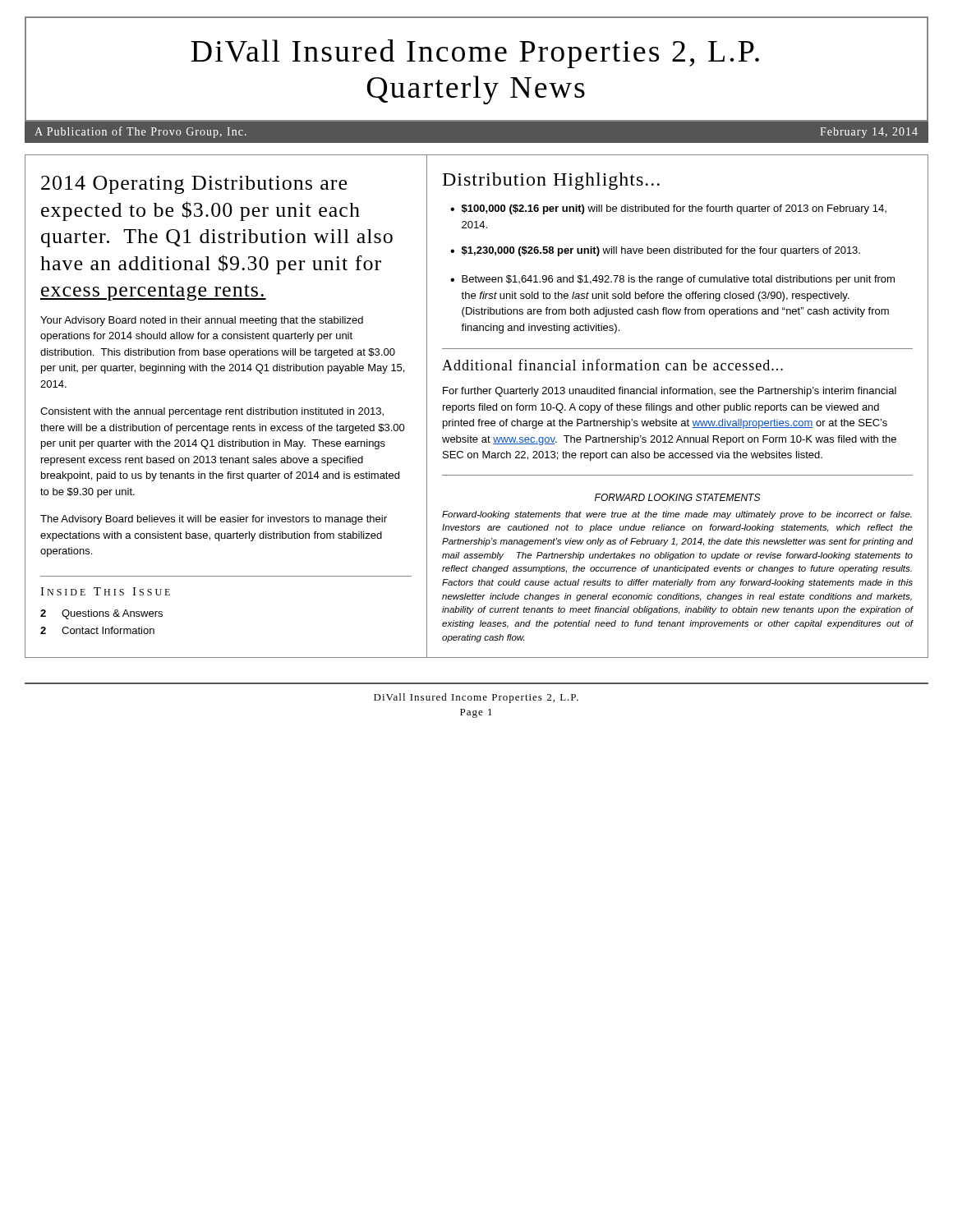Image resolution: width=953 pixels, height=1232 pixels.
Task: Find the section header on this page that starts "Additional financial information can be"
Action: click(x=677, y=361)
